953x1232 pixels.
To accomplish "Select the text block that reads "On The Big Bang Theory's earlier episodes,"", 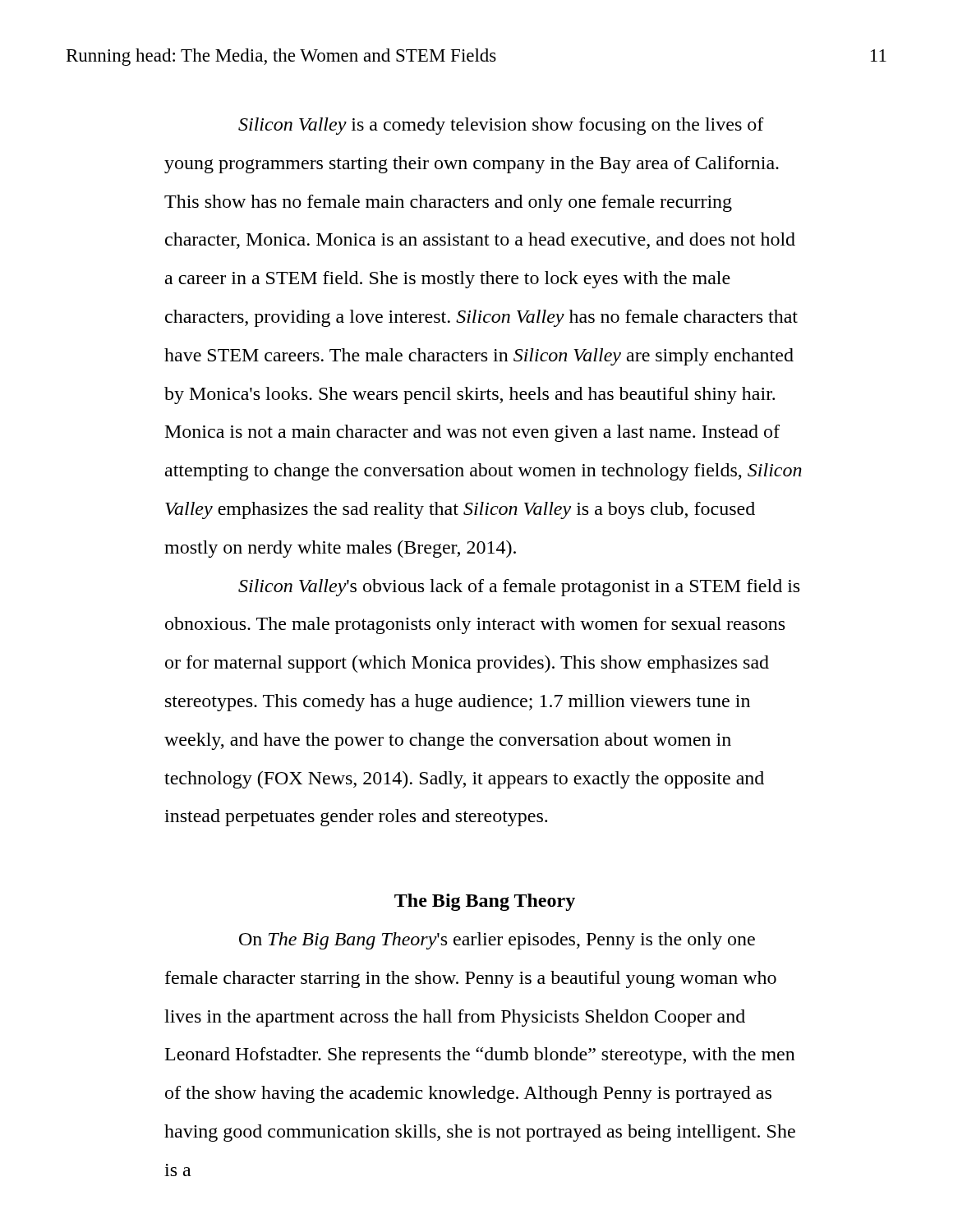I will [x=480, y=1054].
